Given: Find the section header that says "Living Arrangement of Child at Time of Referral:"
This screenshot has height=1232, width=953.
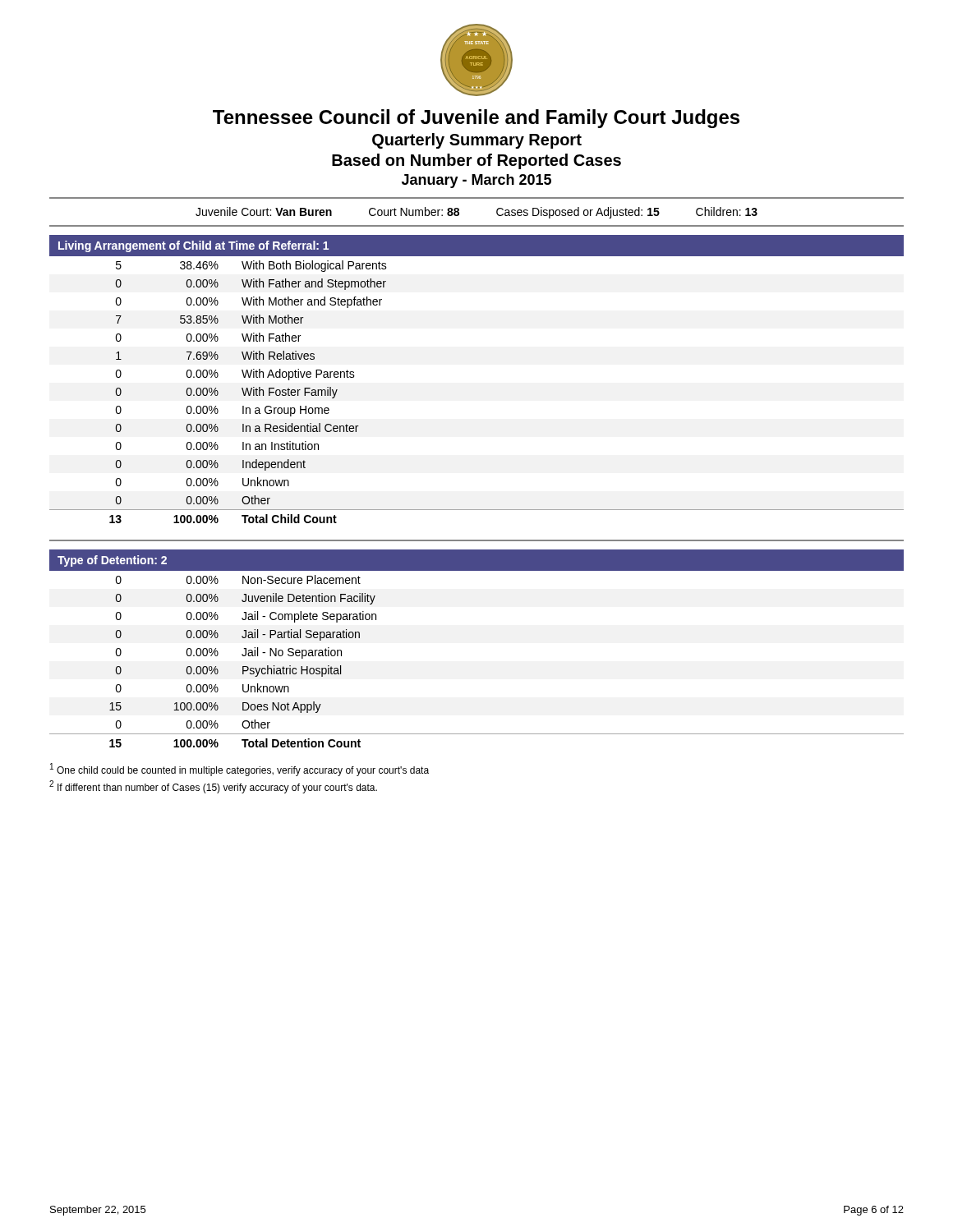Looking at the screenshot, I should click(x=193, y=246).
